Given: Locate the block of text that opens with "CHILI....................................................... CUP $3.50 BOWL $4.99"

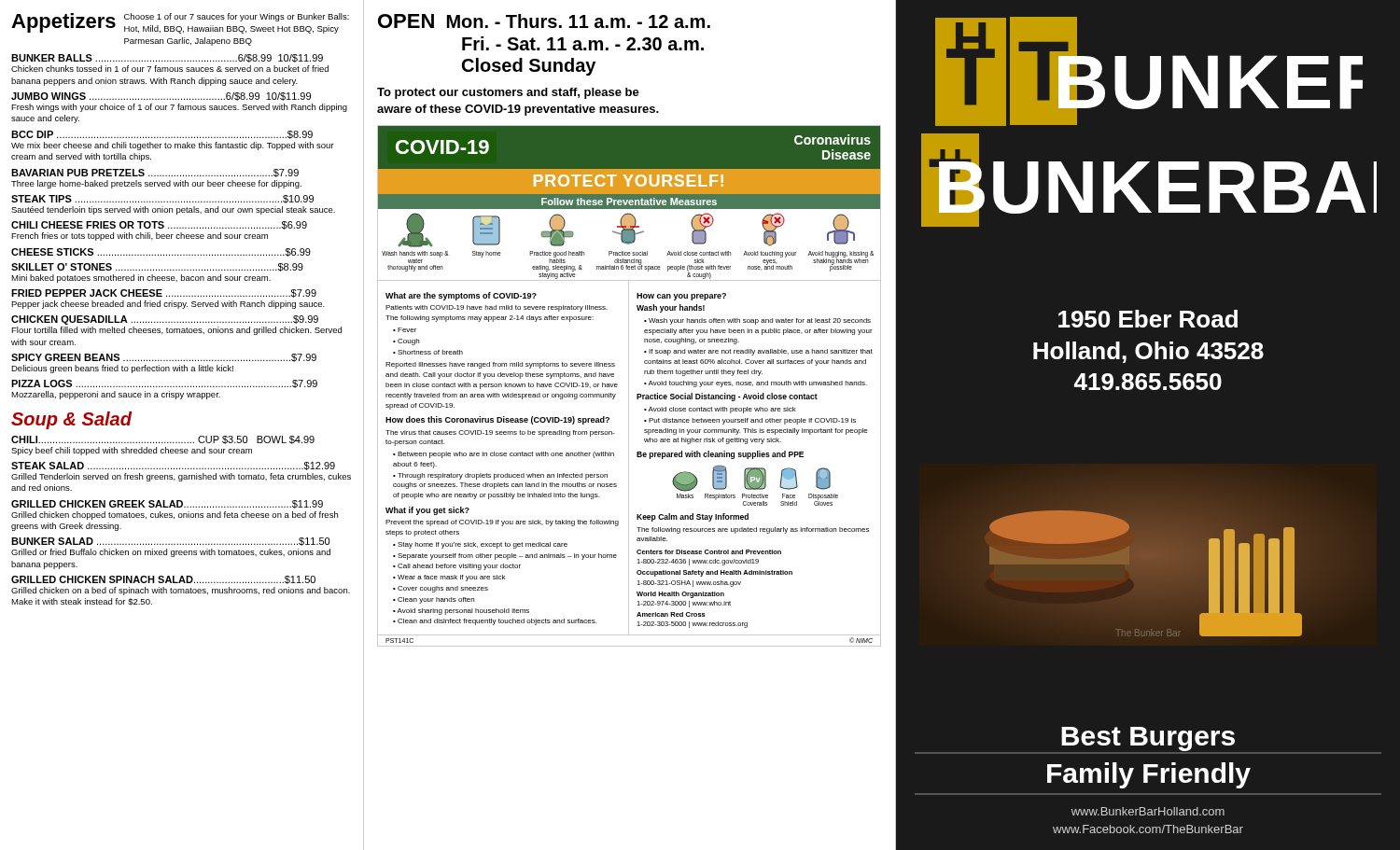Looking at the screenshot, I should coord(182,445).
